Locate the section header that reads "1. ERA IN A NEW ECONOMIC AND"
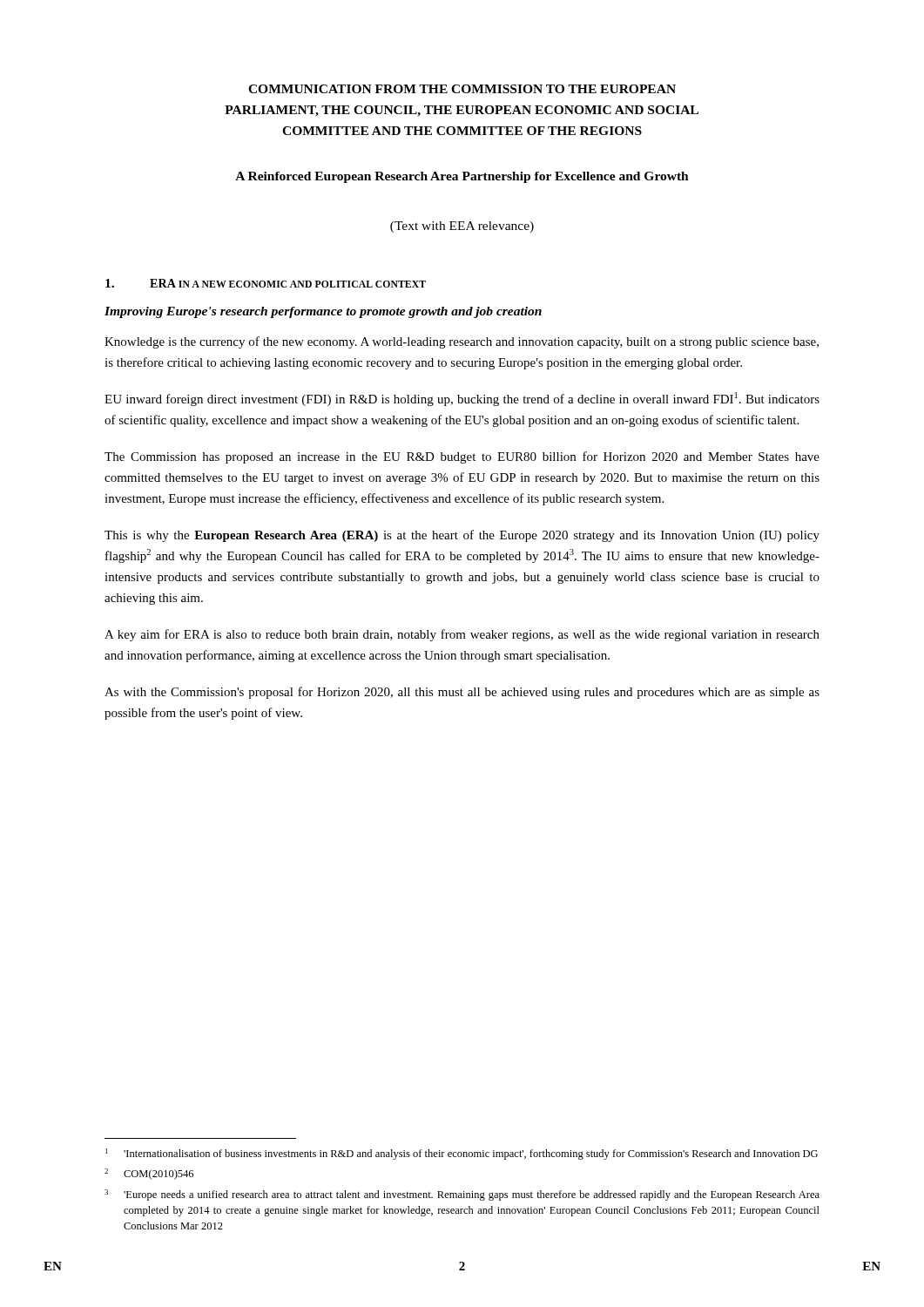Image resolution: width=924 pixels, height=1307 pixels. [265, 283]
